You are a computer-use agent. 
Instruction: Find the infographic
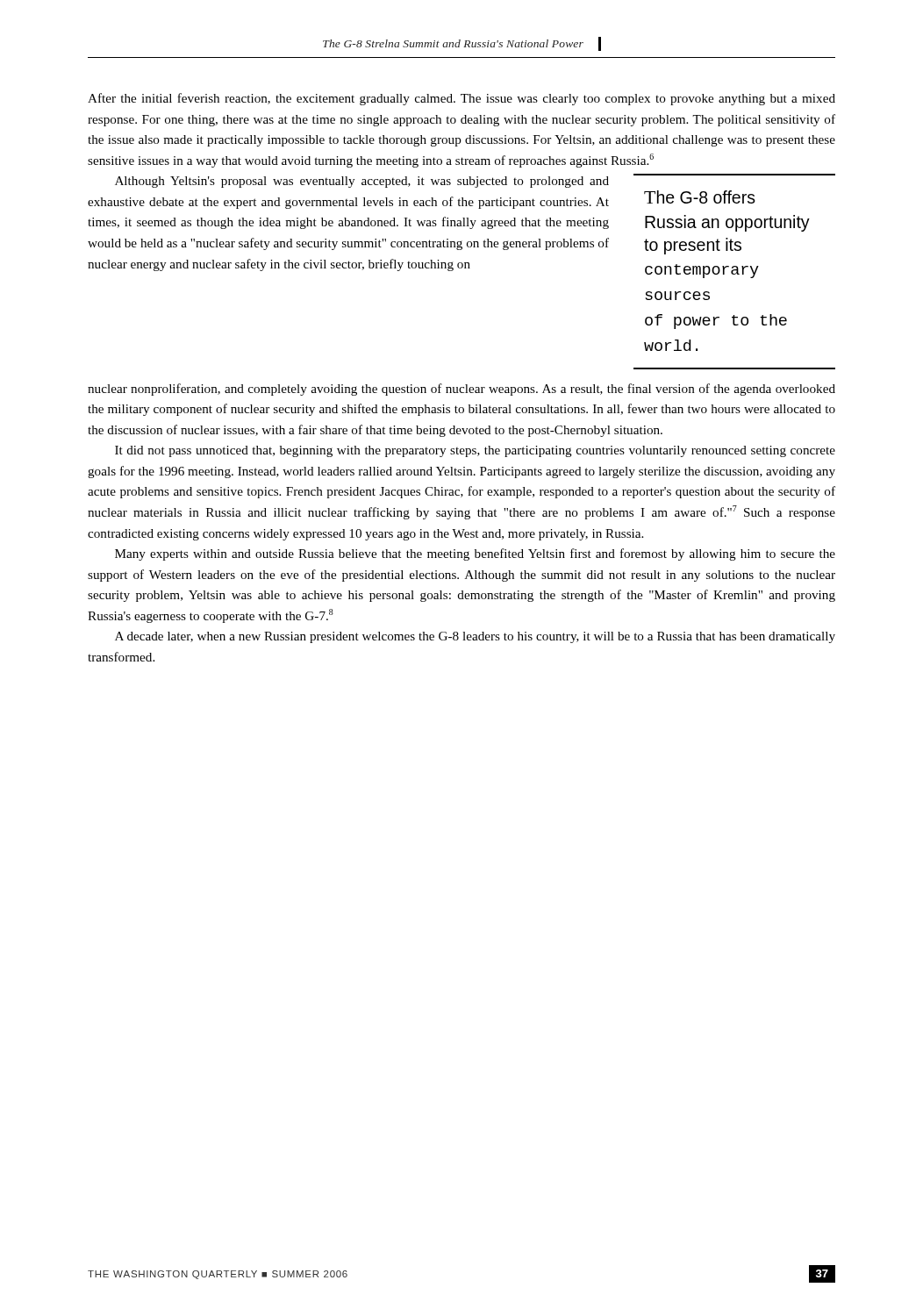734,271
